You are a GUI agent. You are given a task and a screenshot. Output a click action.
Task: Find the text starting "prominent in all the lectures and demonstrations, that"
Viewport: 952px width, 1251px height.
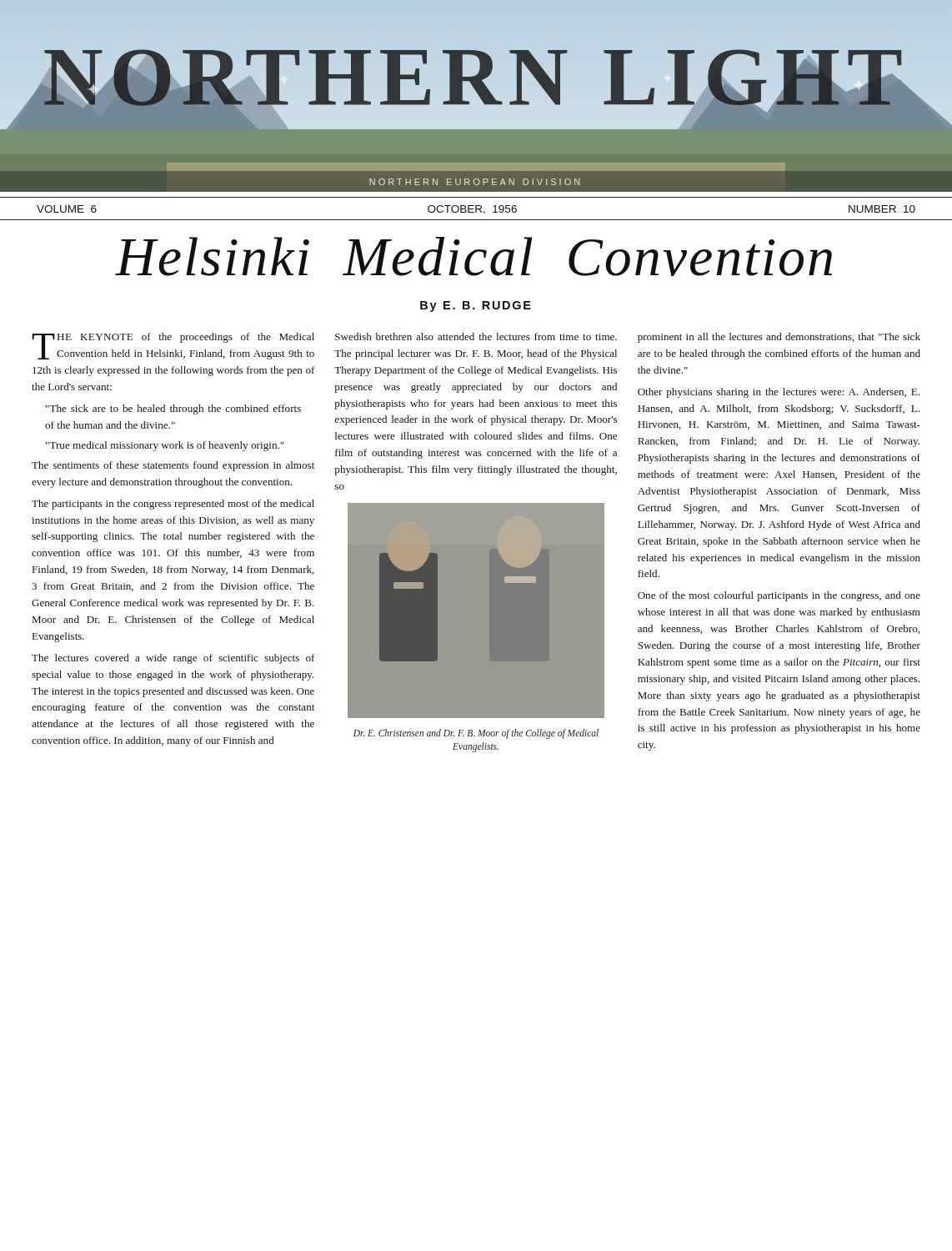779,541
